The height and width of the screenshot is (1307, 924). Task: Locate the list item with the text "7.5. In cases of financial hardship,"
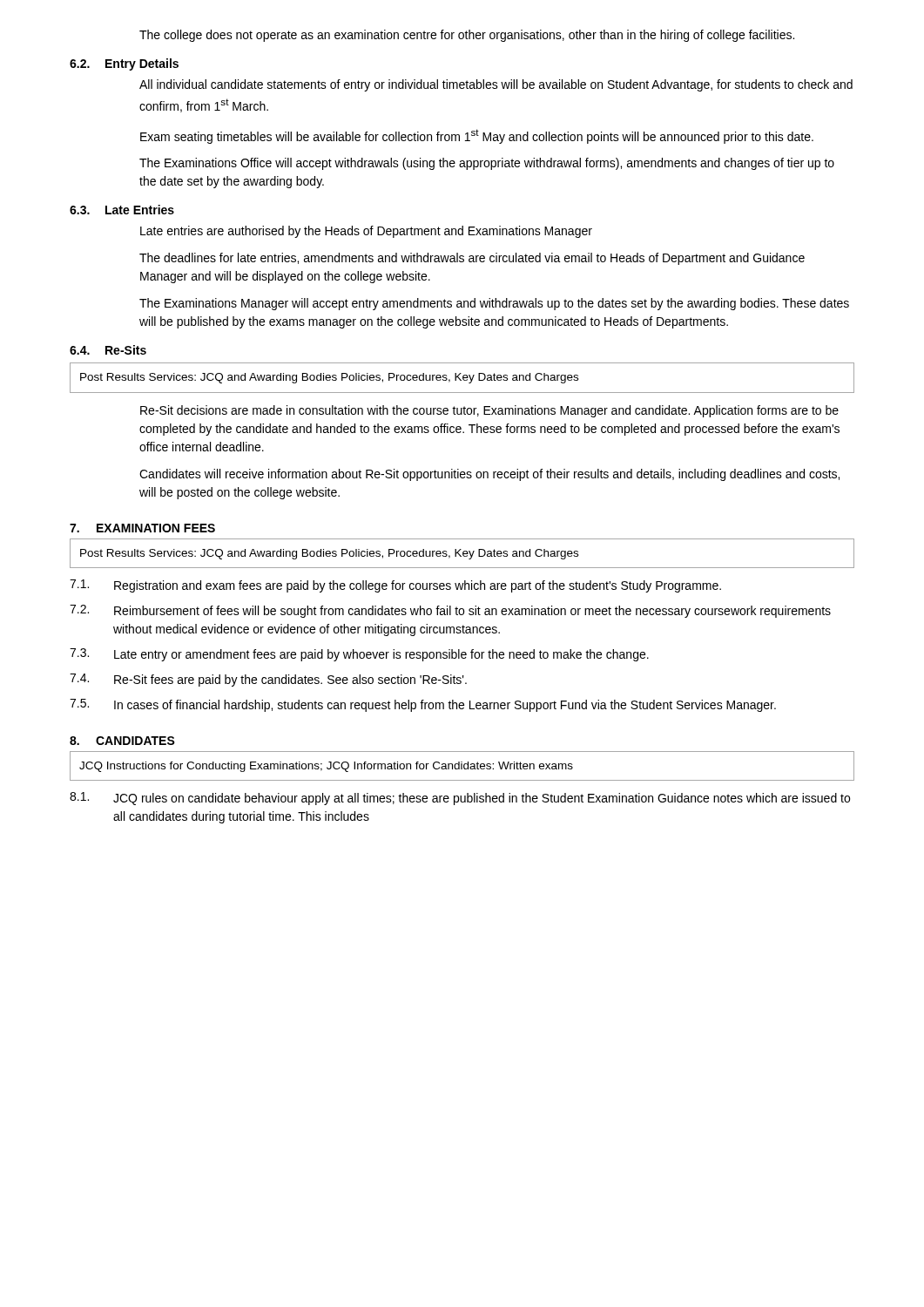click(x=462, y=705)
